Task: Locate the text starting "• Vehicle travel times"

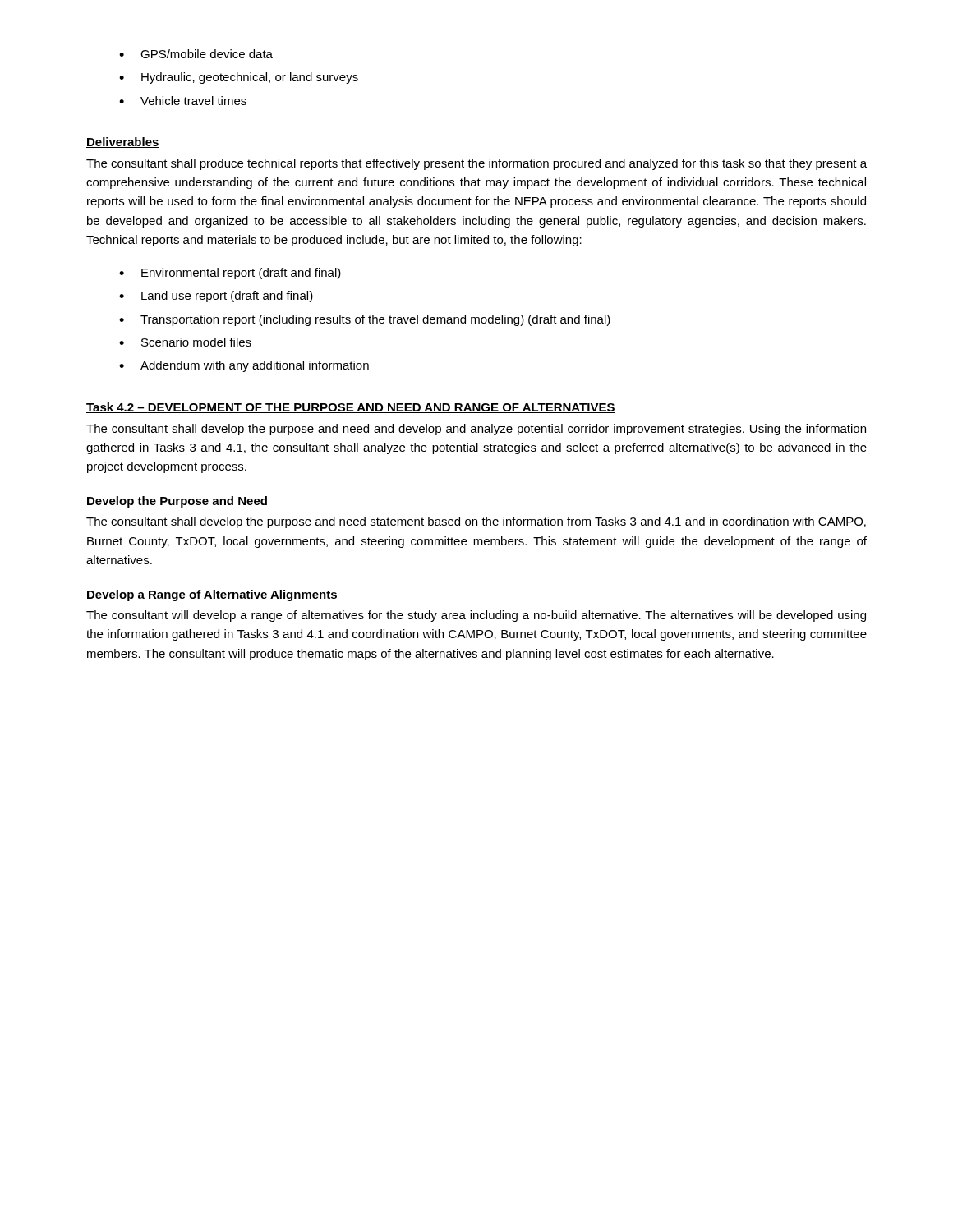Action: point(183,101)
